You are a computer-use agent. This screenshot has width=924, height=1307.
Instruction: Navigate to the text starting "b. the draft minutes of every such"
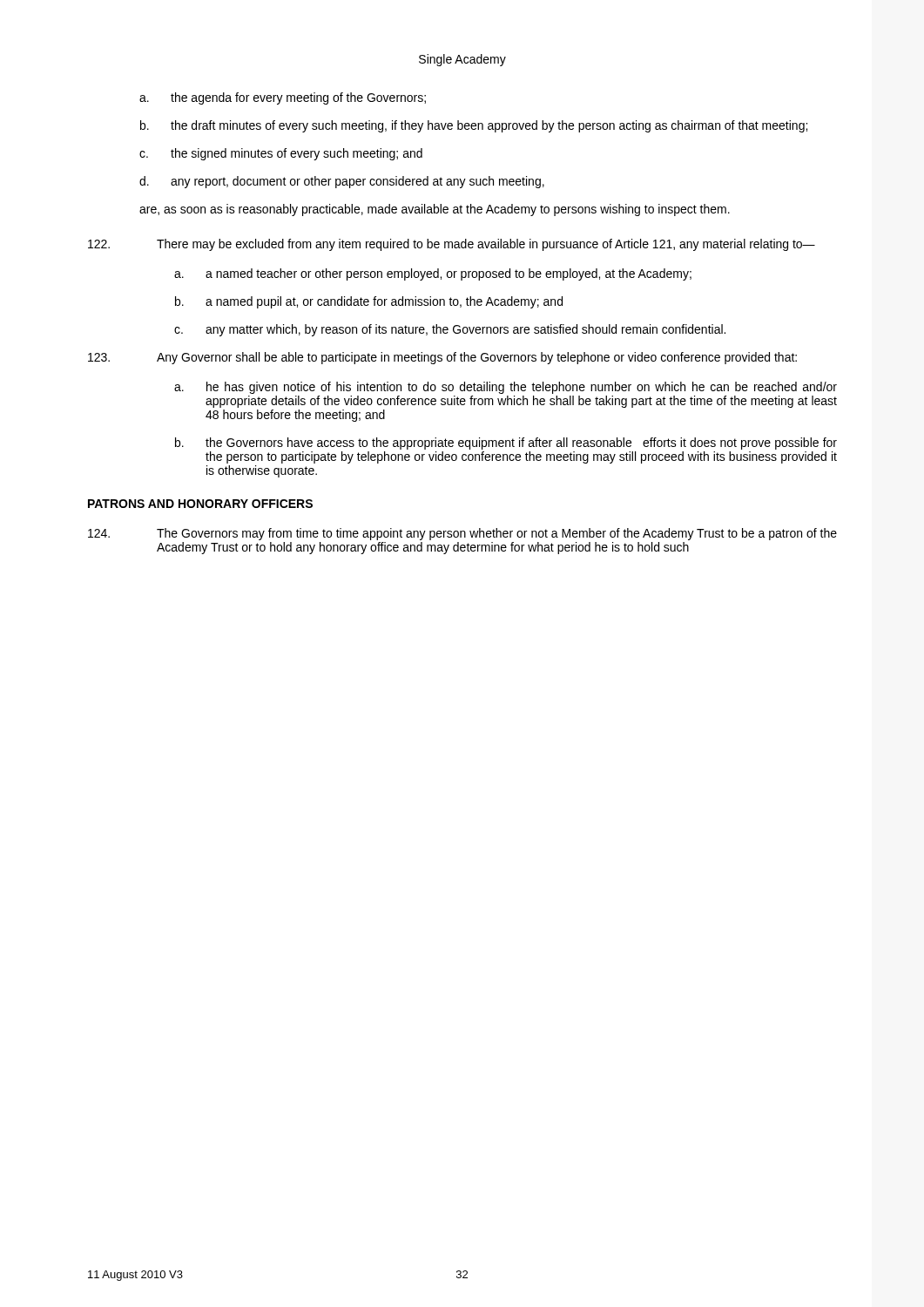(474, 125)
